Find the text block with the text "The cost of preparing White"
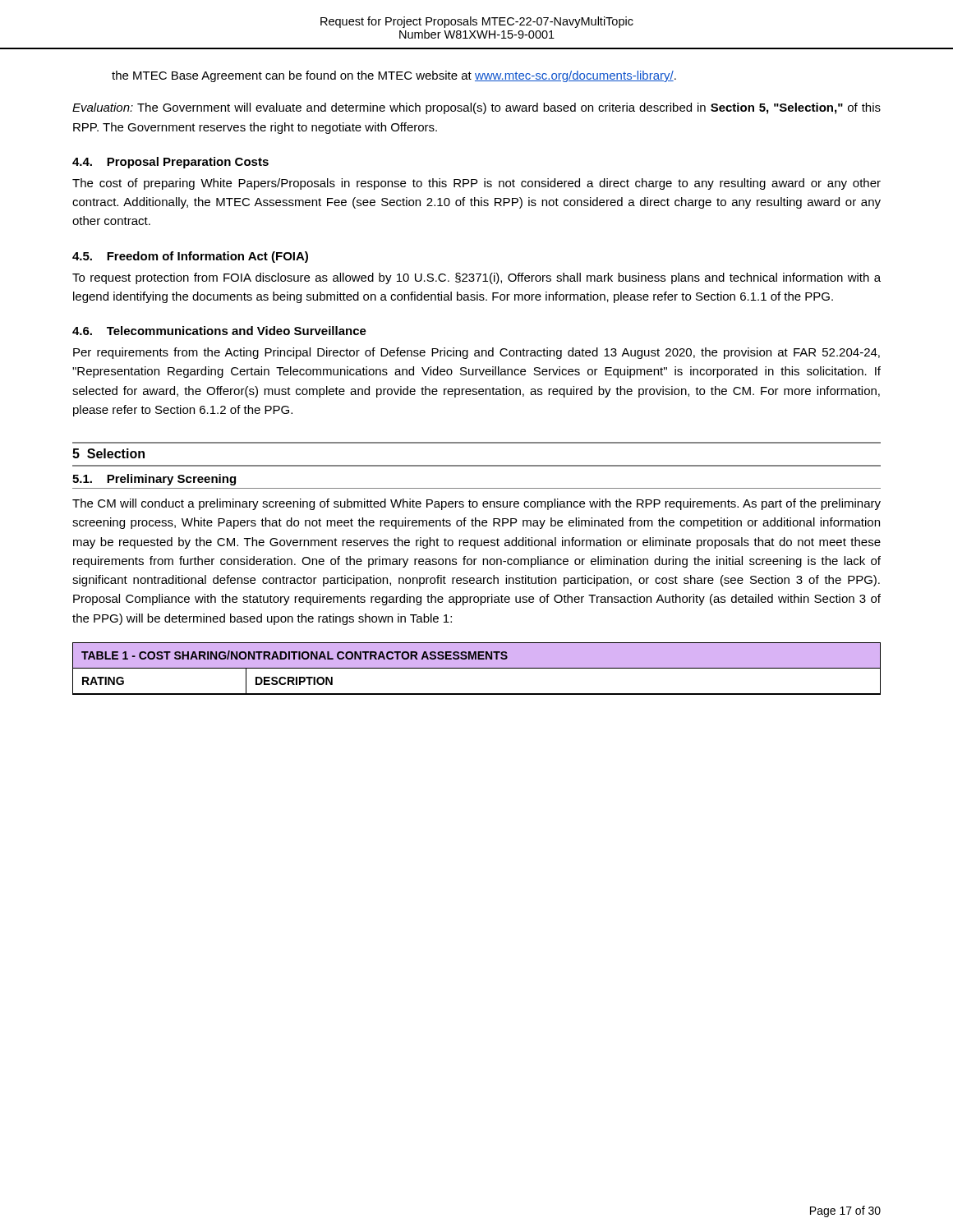The image size is (953, 1232). point(476,202)
